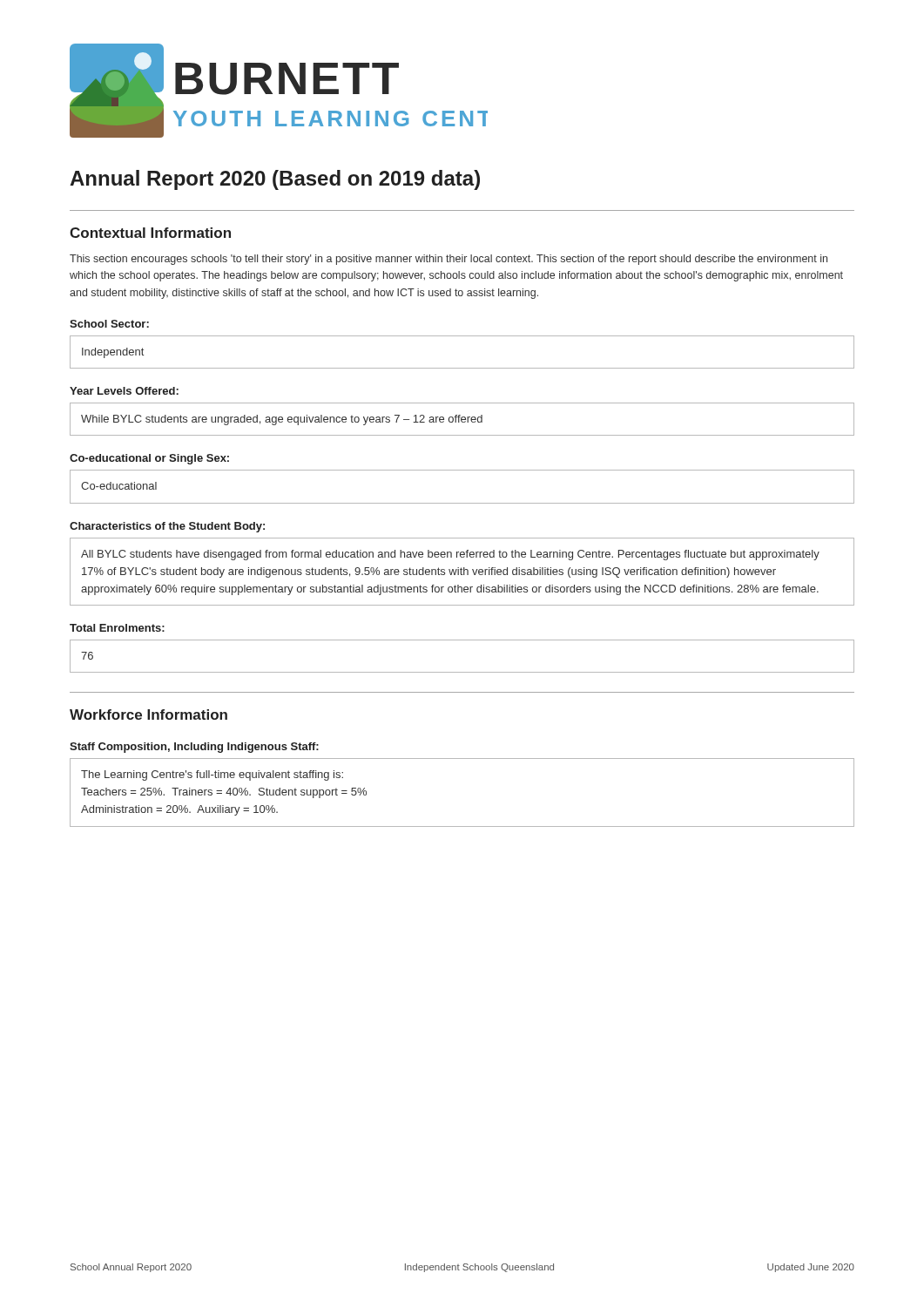Point to the element starting "Annual Report 2020 (Based on 2019 data)"
The width and height of the screenshot is (924, 1307).
pos(462,179)
